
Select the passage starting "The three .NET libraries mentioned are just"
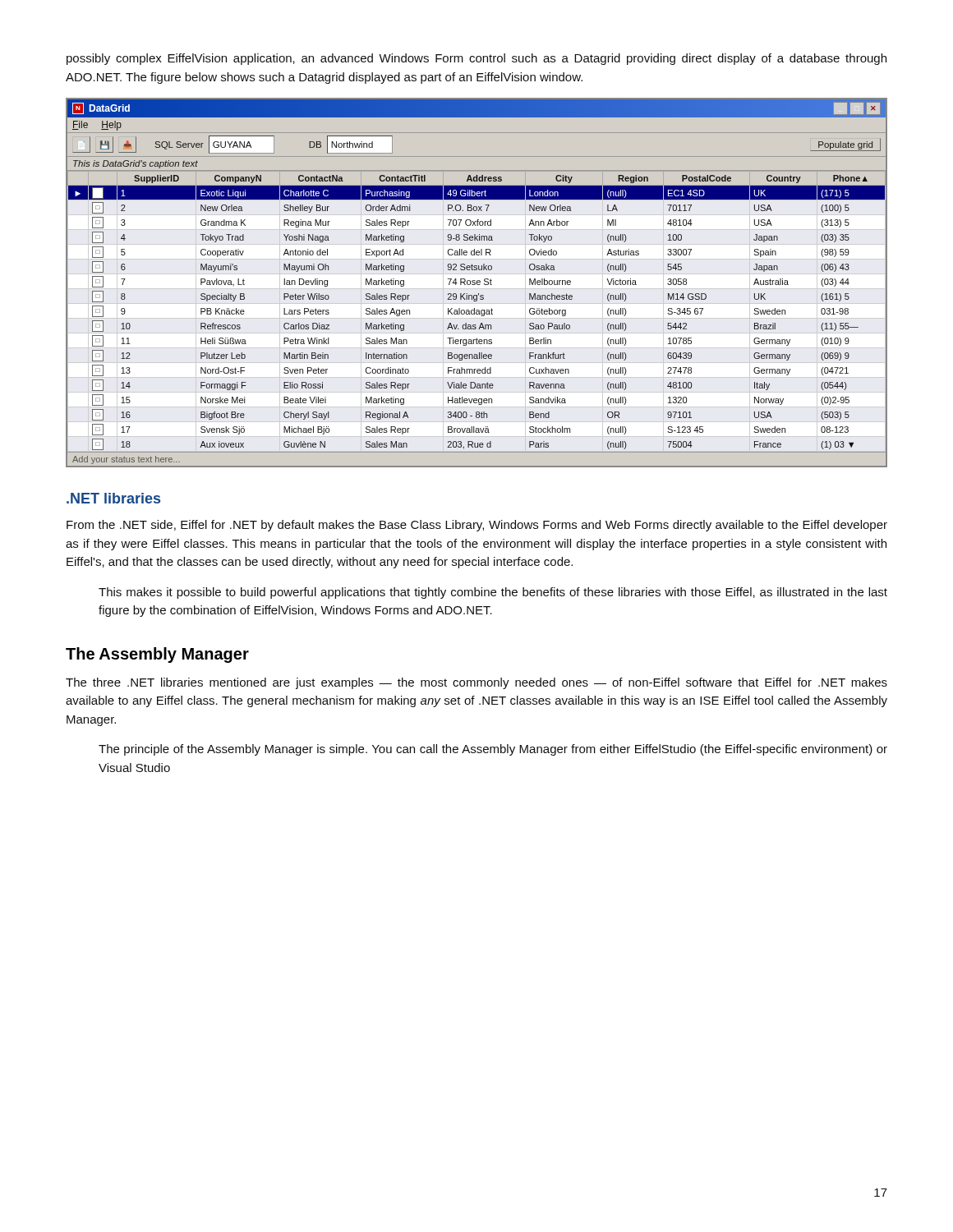point(476,700)
